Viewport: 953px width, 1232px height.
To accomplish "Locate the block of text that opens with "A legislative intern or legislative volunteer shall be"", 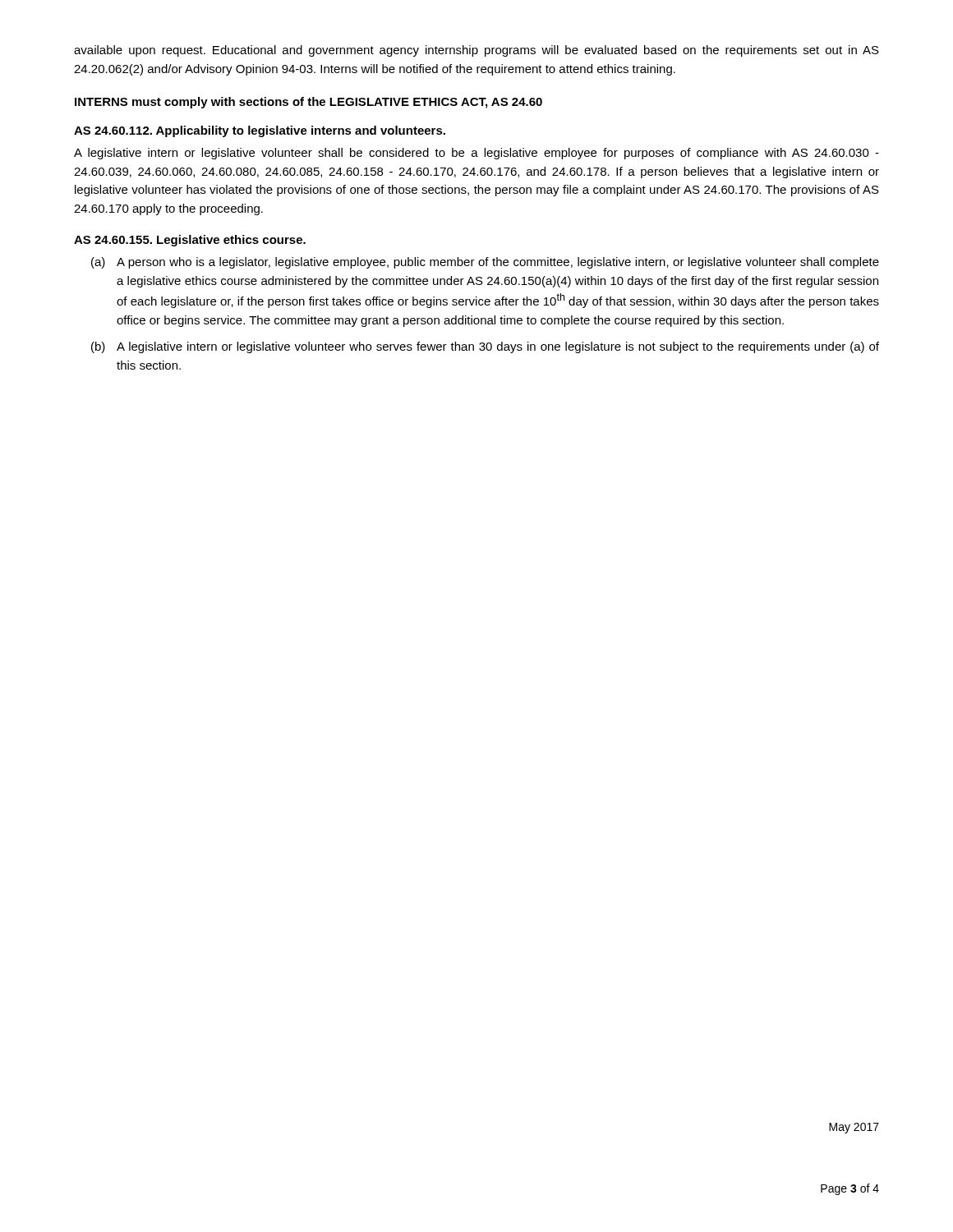I will click(x=476, y=180).
